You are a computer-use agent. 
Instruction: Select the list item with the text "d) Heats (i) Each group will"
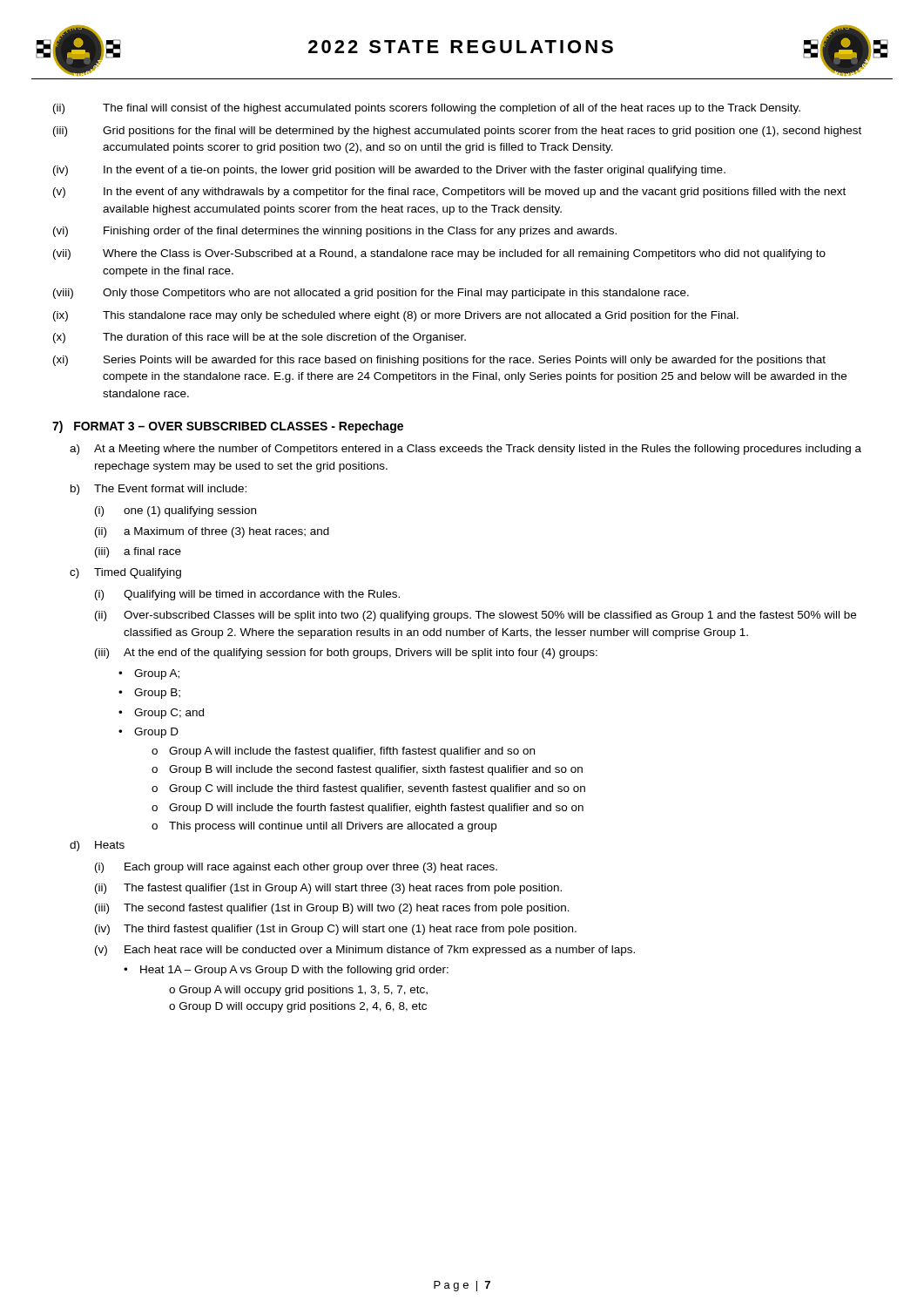pos(471,926)
